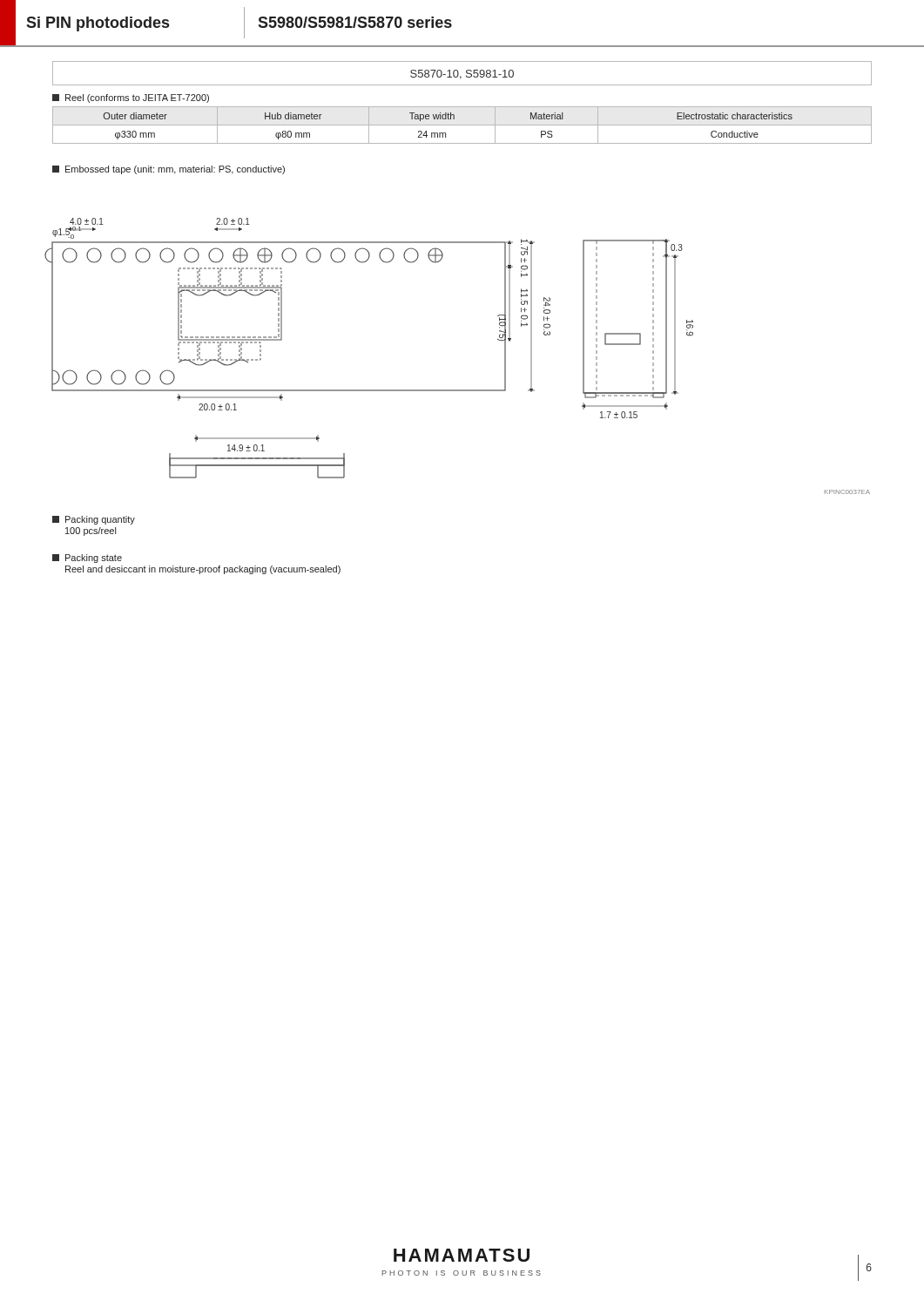Viewport: 924px width, 1307px height.
Task: Locate the text that reads "Reel (conforms to JEITA ET-7200)"
Action: click(x=137, y=98)
